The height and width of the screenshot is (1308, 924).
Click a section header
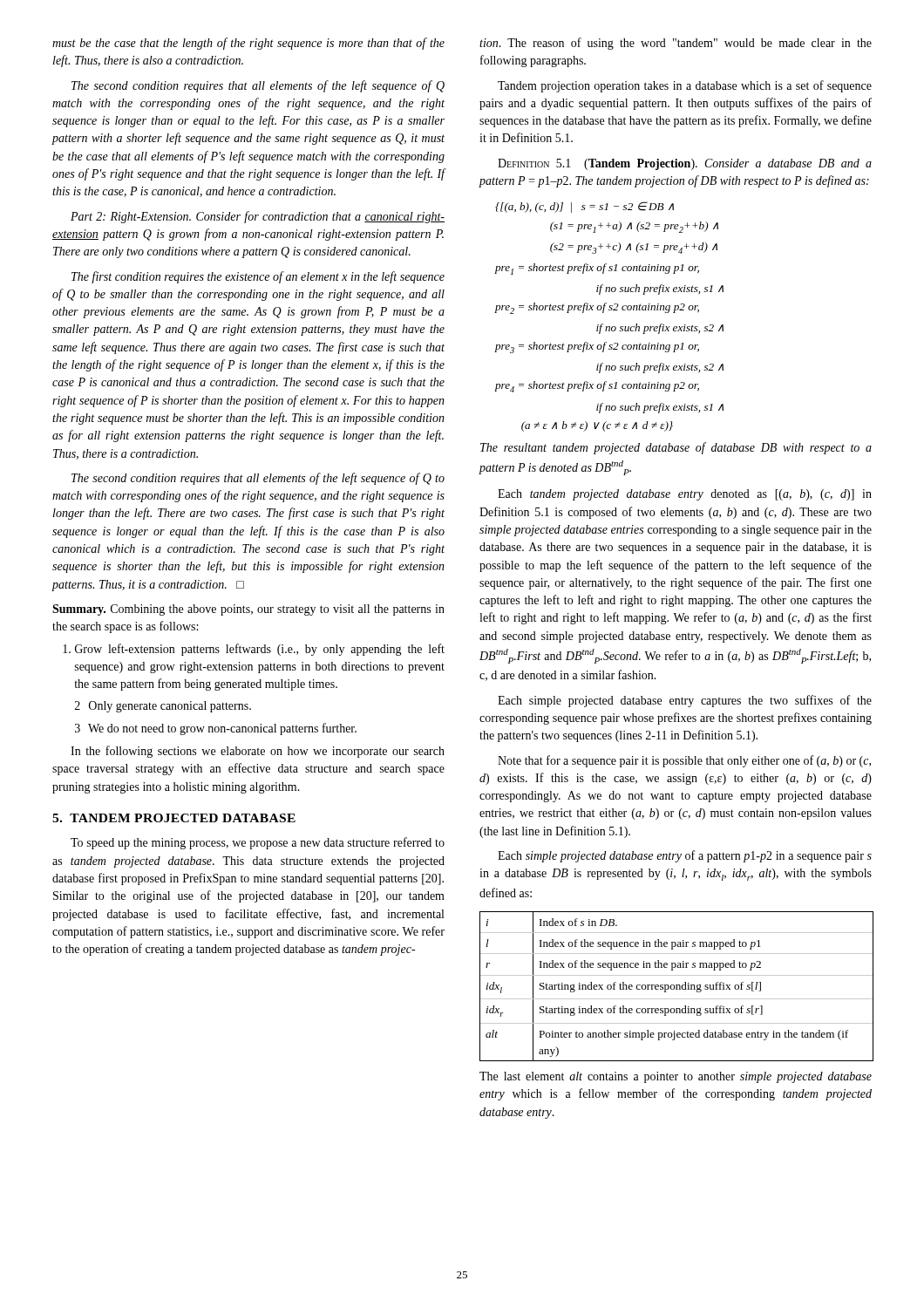point(248,818)
